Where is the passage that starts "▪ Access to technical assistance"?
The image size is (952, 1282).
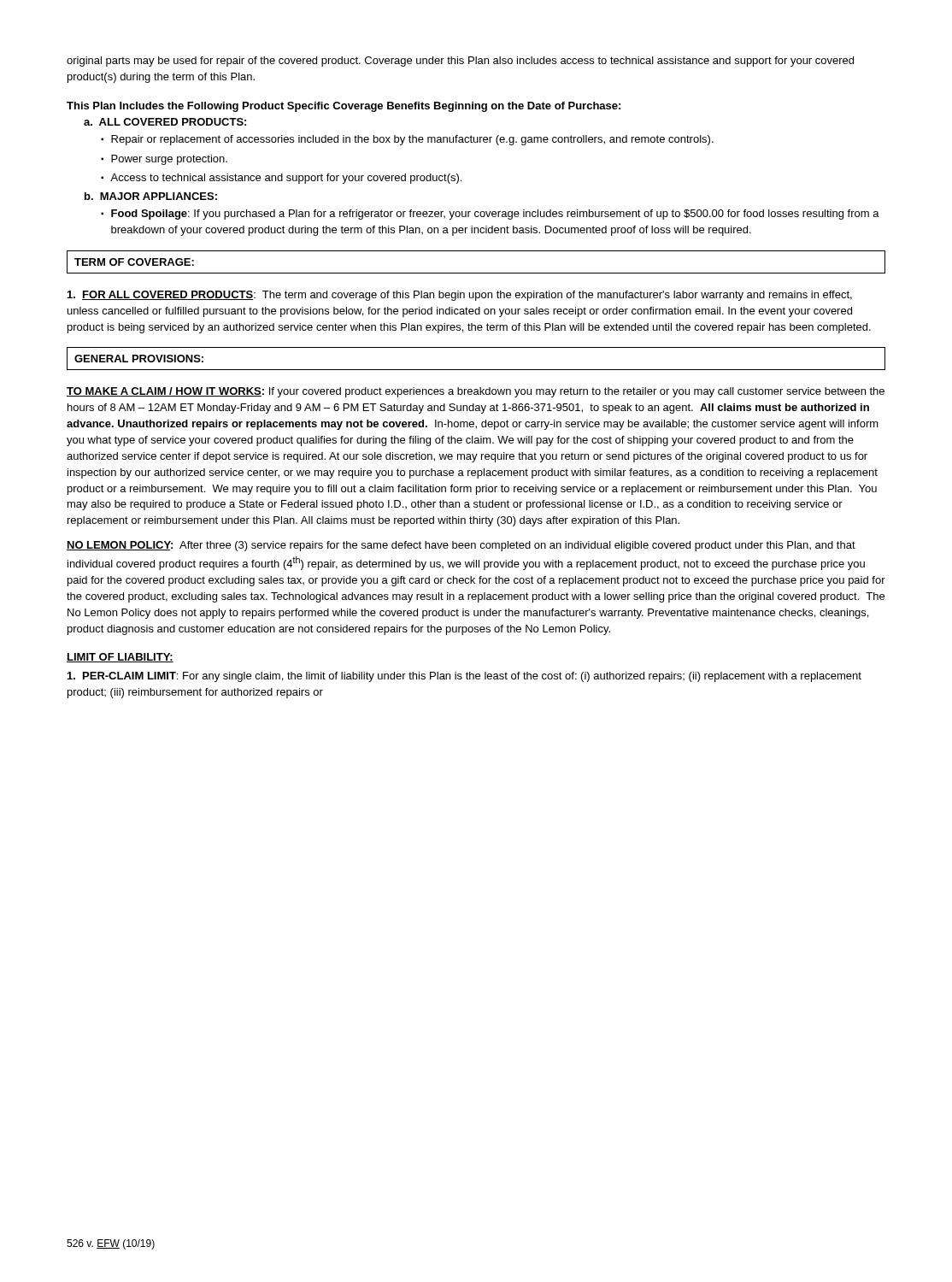[282, 178]
